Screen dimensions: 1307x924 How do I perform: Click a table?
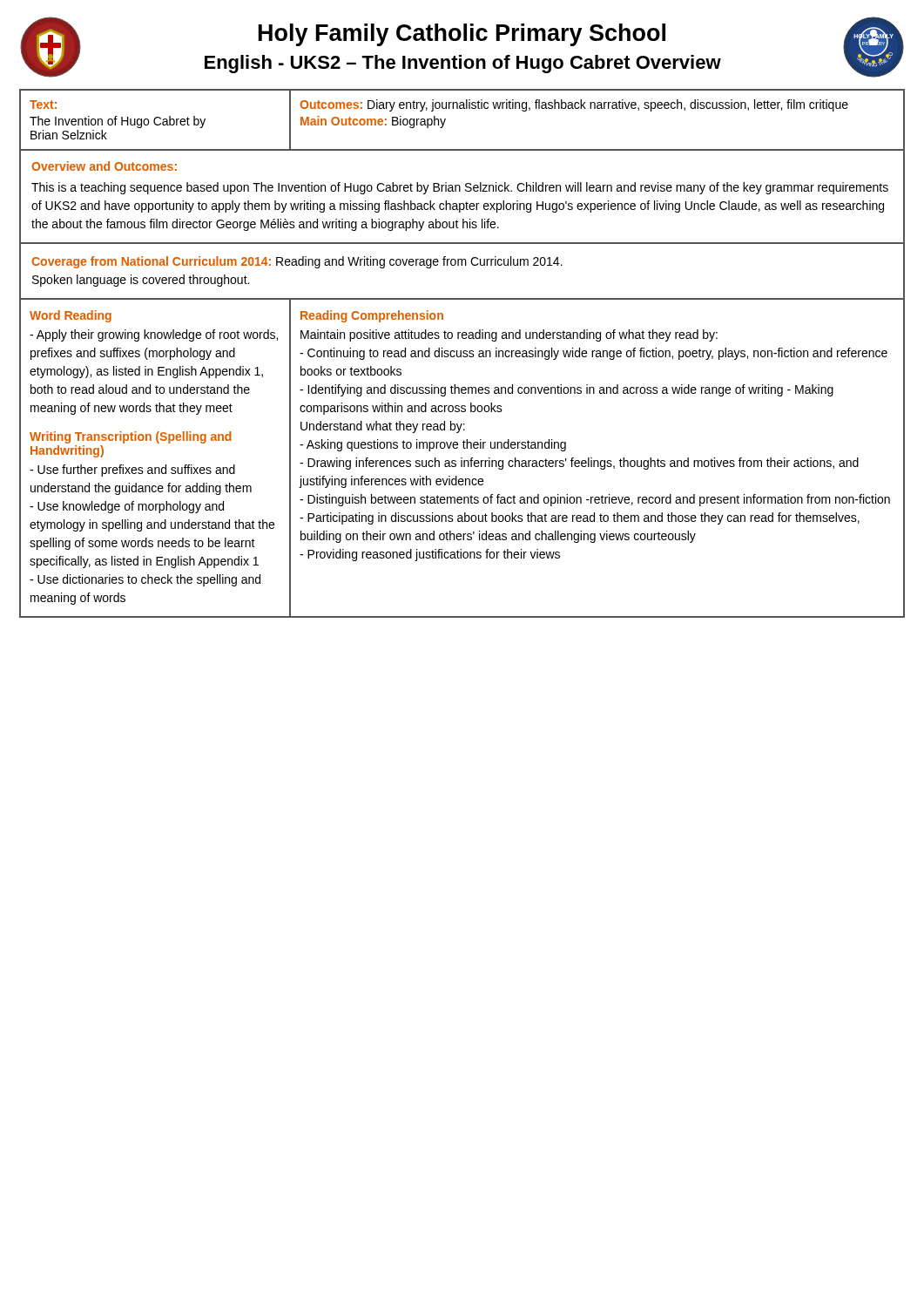pyautogui.click(x=462, y=121)
